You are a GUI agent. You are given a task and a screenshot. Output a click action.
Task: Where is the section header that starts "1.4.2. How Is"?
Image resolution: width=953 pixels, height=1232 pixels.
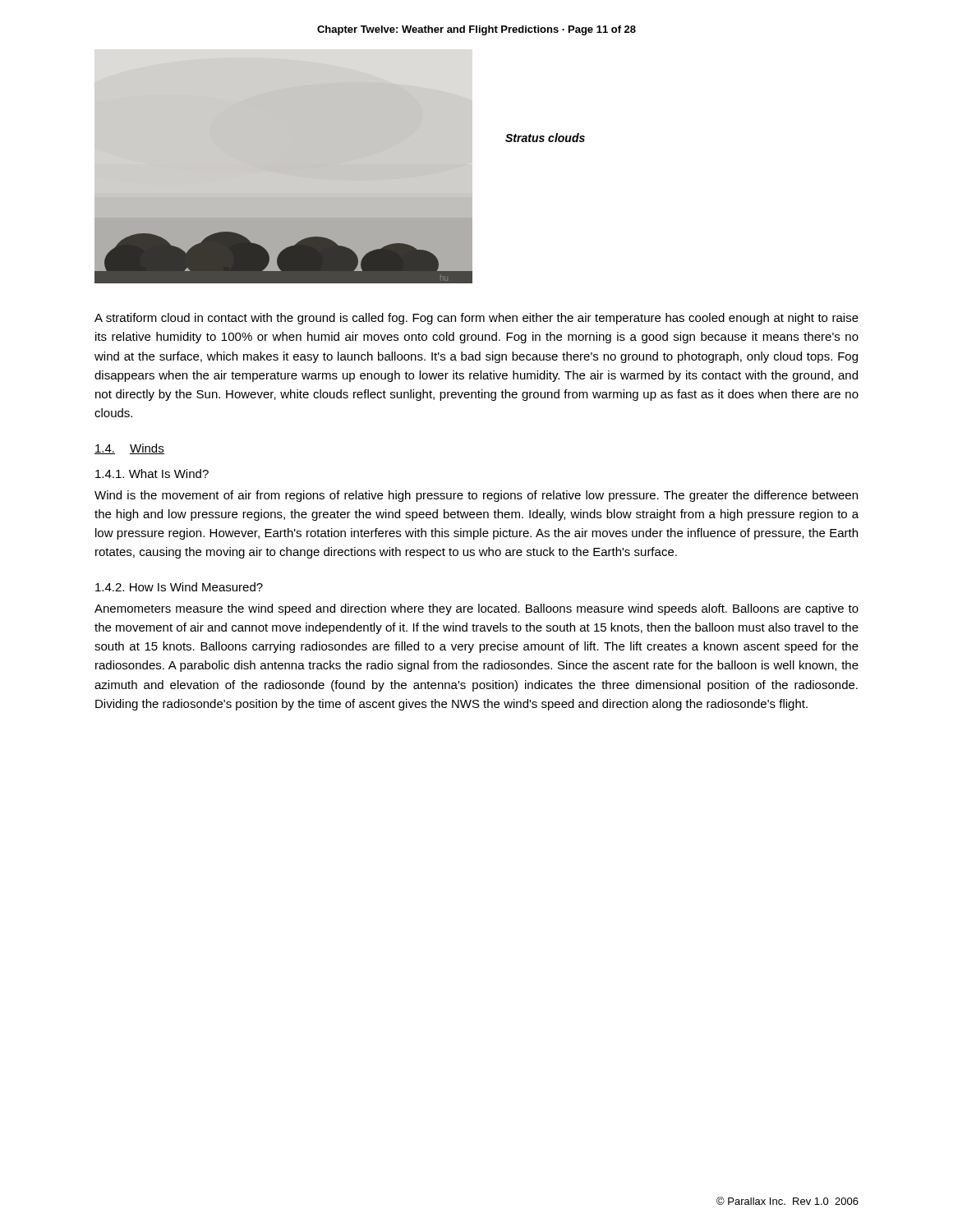[179, 586]
